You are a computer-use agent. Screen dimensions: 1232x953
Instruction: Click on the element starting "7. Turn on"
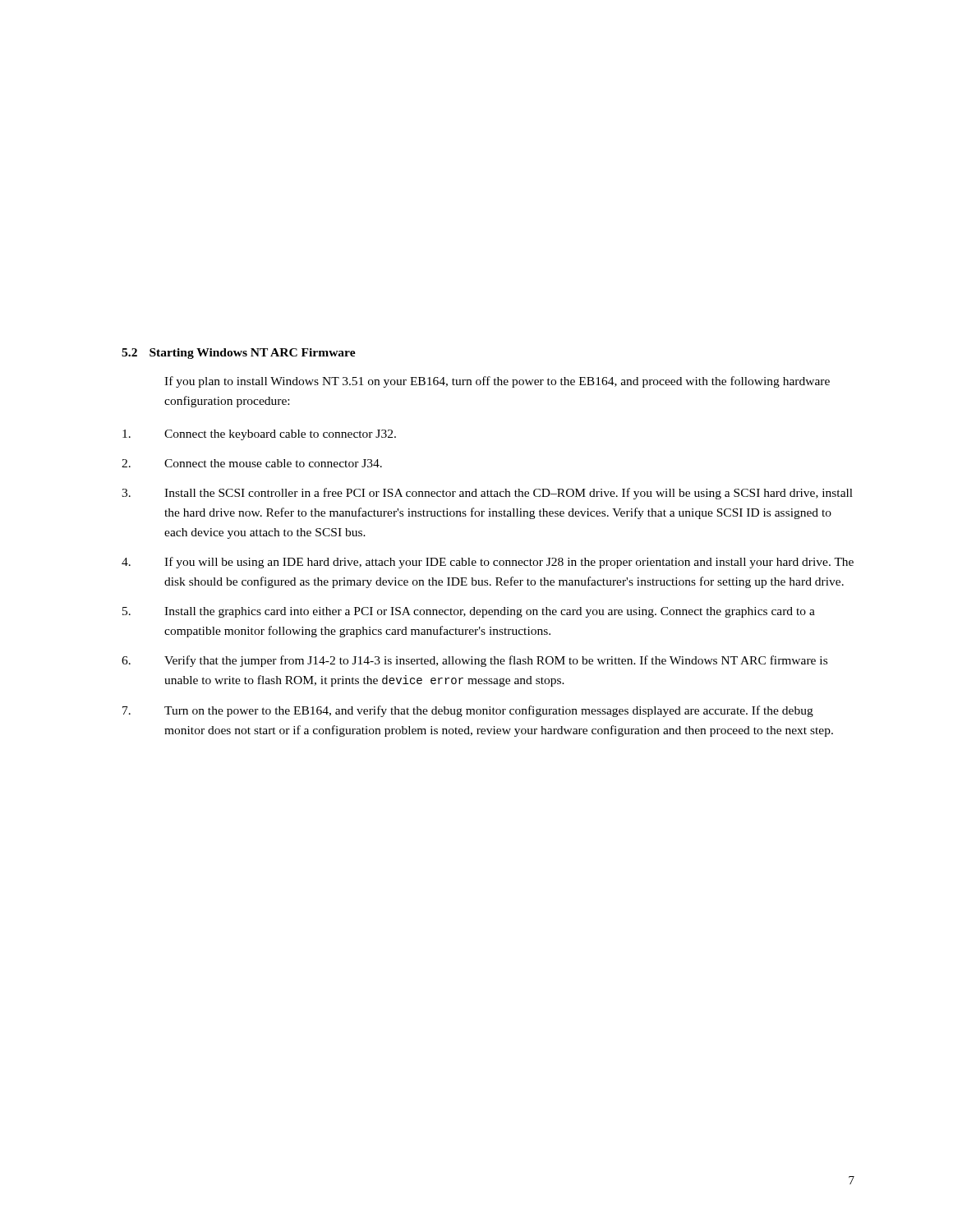(488, 720)
